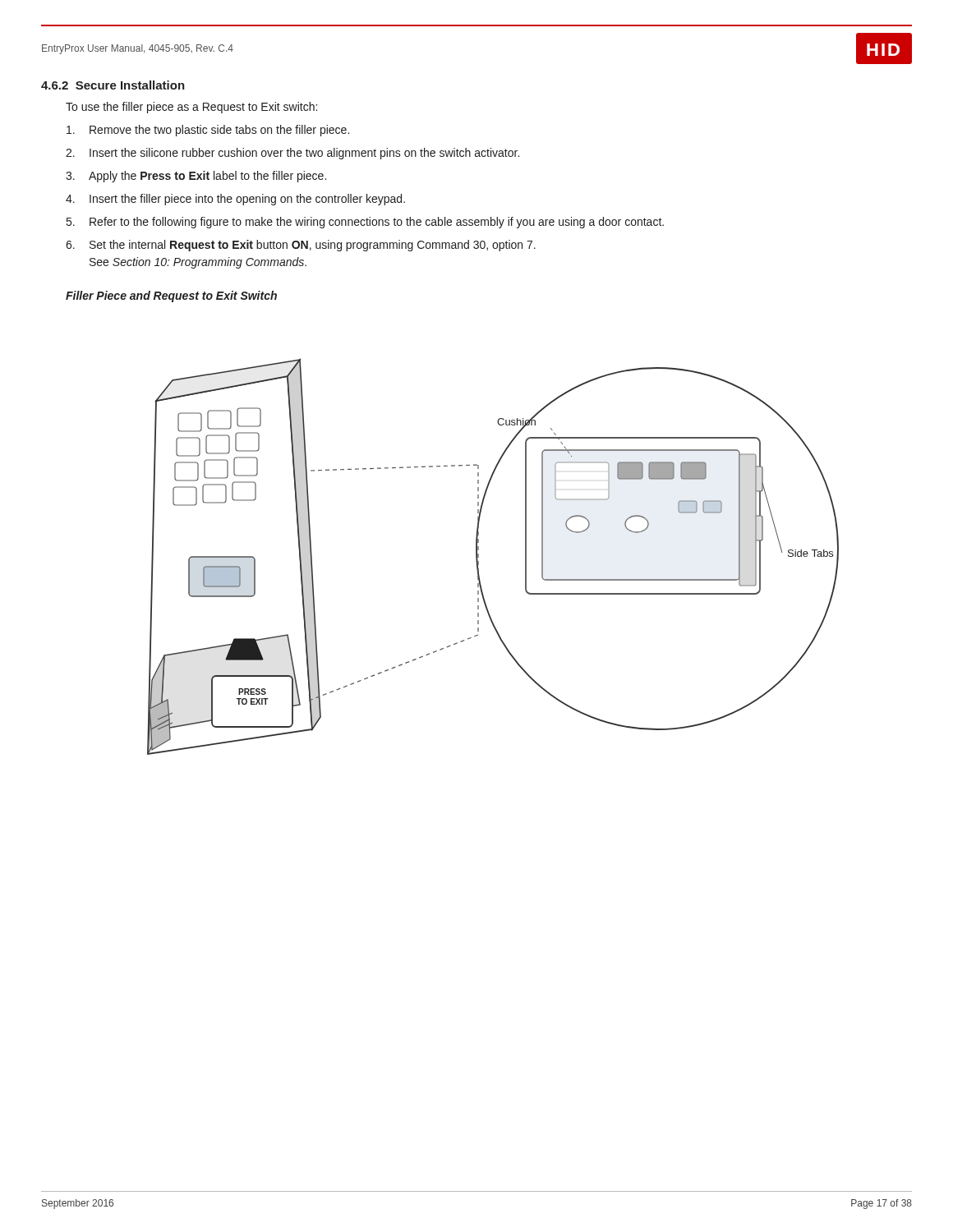Point to the text block starting "To use the filler piece as a Request"
Image resolution: width=953 pixels, height=1232 pixels.
[x=192, y=107]
